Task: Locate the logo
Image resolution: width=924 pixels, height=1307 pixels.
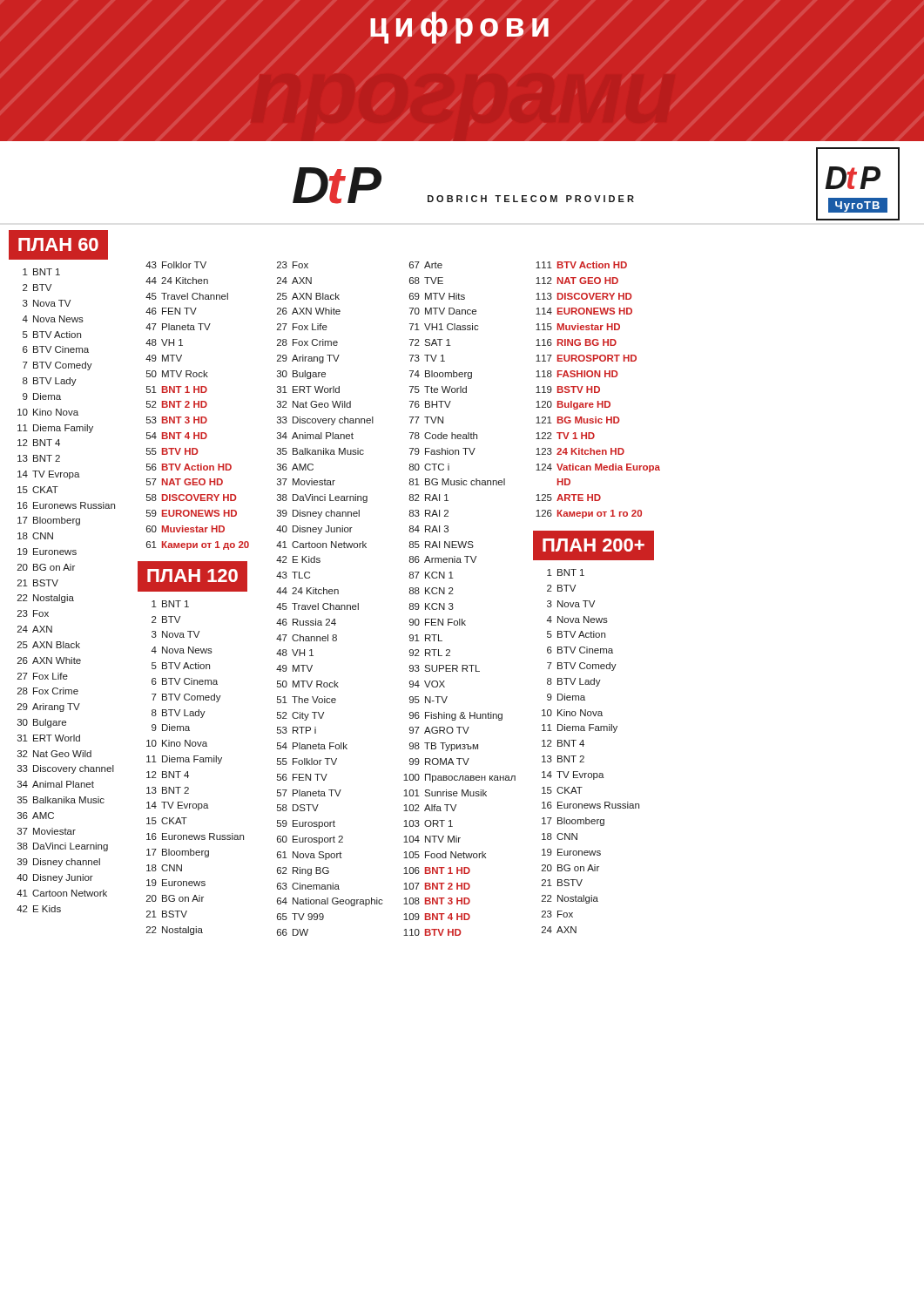Action: tap(462, 183)
